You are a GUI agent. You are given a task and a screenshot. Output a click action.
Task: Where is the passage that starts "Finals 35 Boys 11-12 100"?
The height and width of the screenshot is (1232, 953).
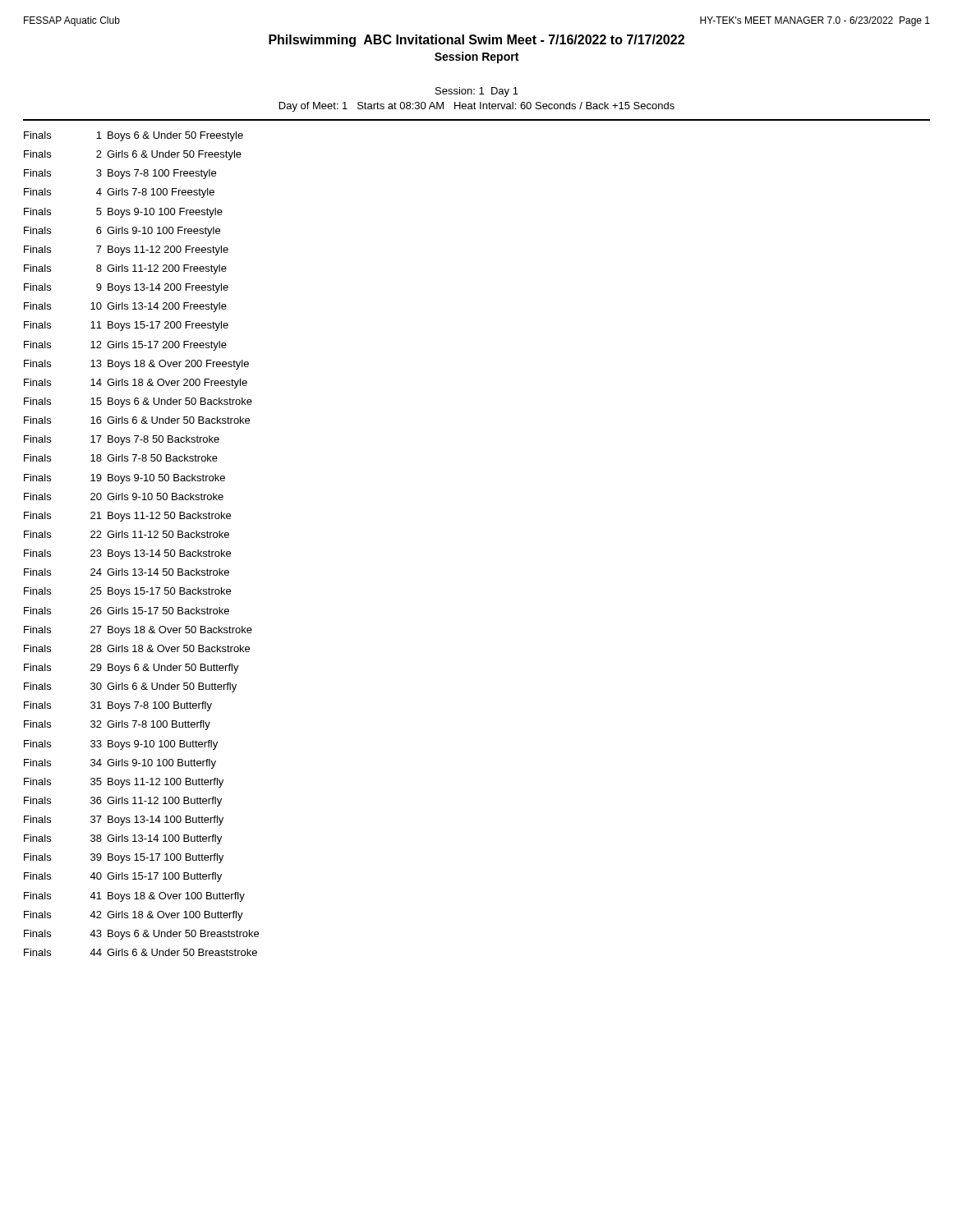tap(124, 783)
